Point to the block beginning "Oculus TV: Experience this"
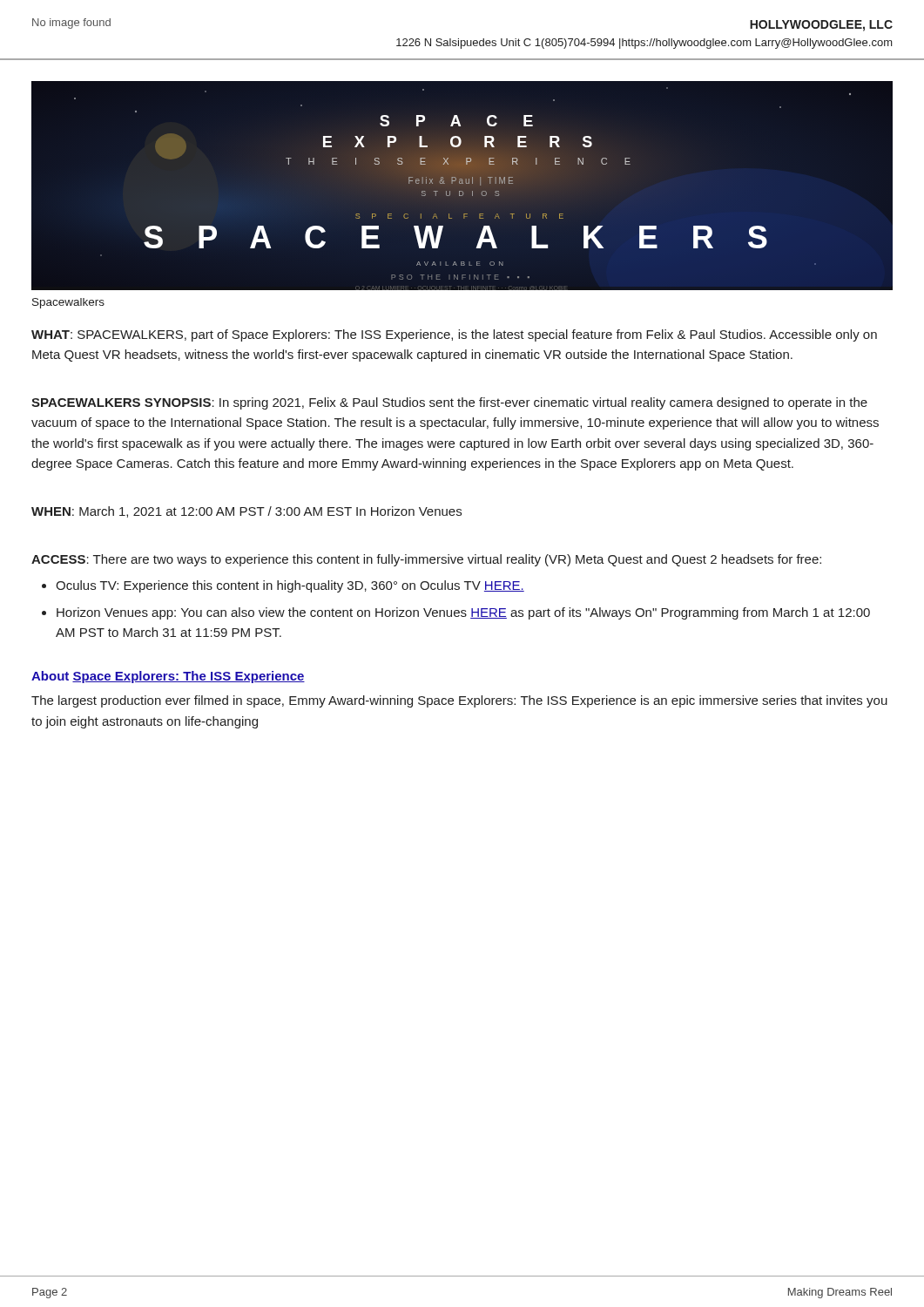Image resolution: width=924 pixels, height=1307 pixels. coord(462,609)
